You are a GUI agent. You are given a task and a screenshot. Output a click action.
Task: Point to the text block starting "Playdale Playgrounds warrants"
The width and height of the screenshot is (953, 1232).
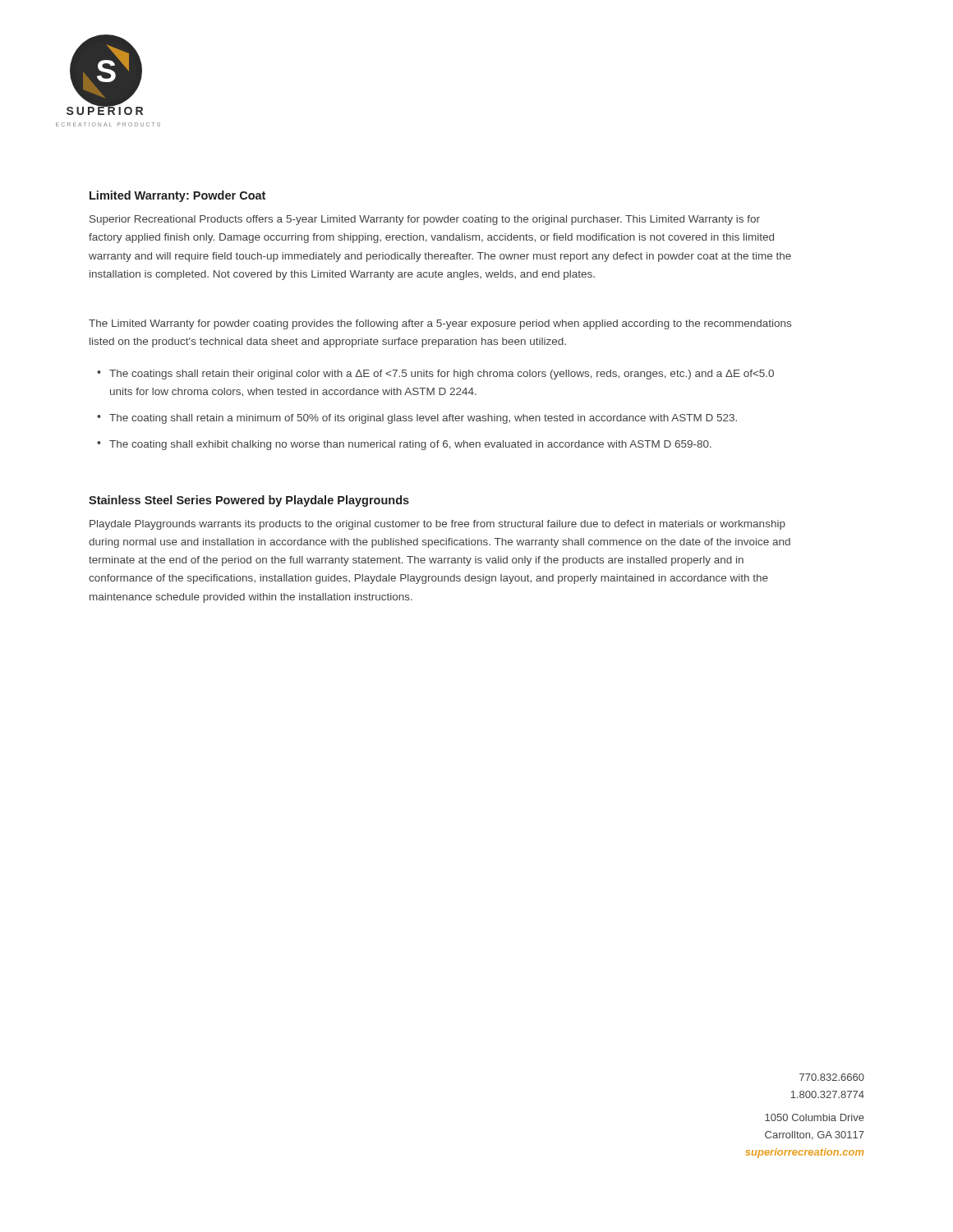coord(440,560)
